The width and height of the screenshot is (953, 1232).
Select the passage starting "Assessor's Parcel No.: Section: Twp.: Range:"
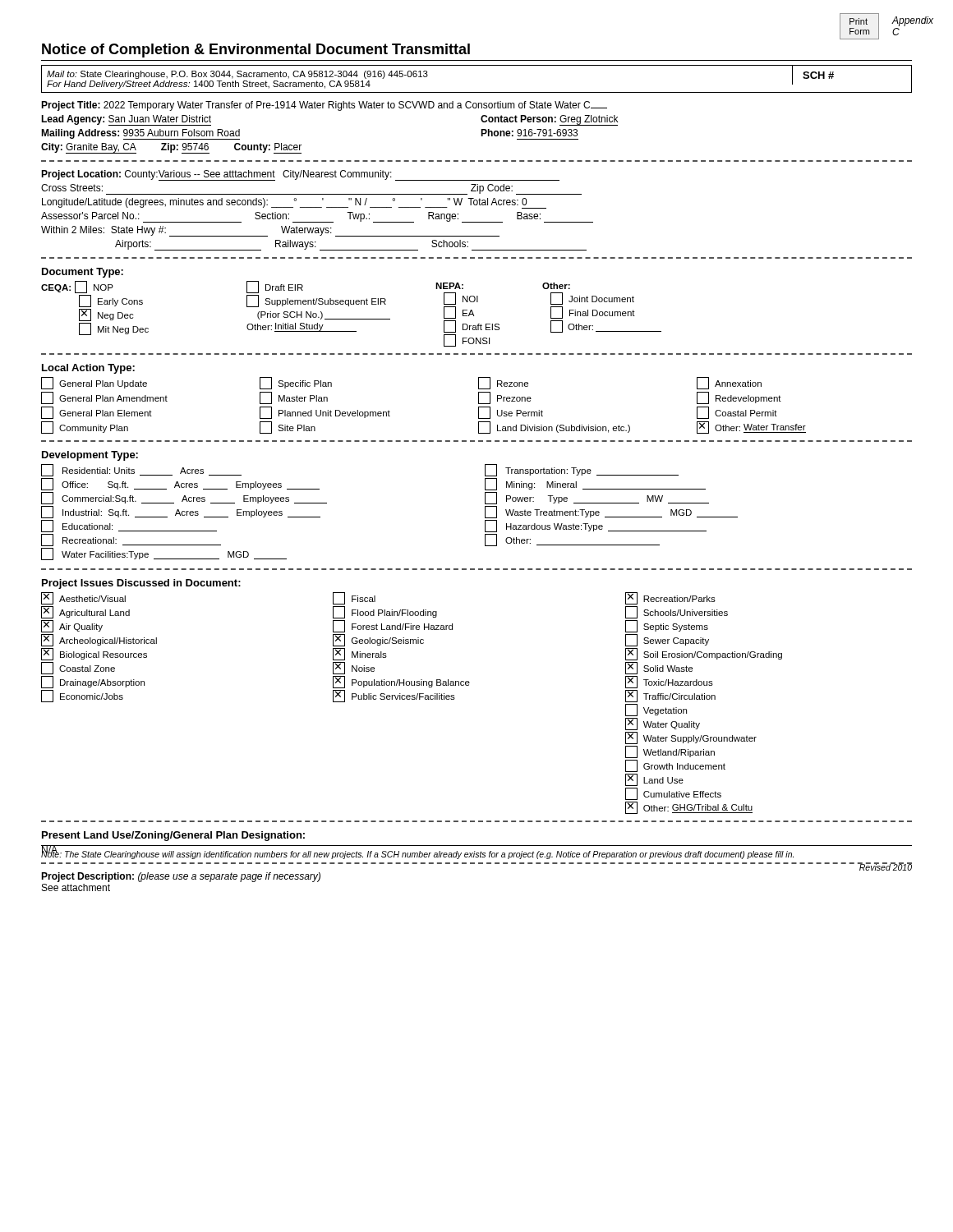pos(317,216)
